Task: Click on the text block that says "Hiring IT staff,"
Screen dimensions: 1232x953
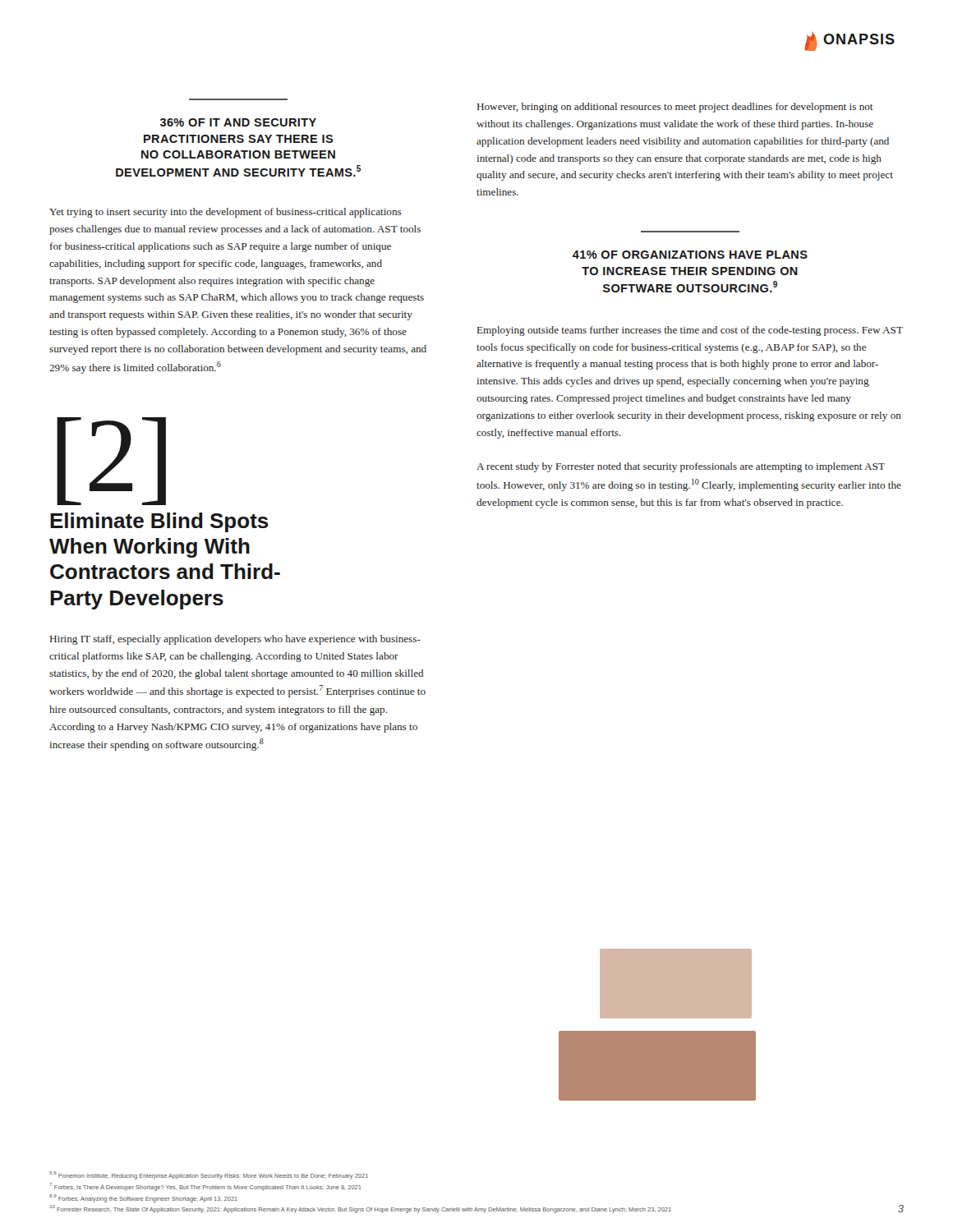Action: (x=237, y=692)
